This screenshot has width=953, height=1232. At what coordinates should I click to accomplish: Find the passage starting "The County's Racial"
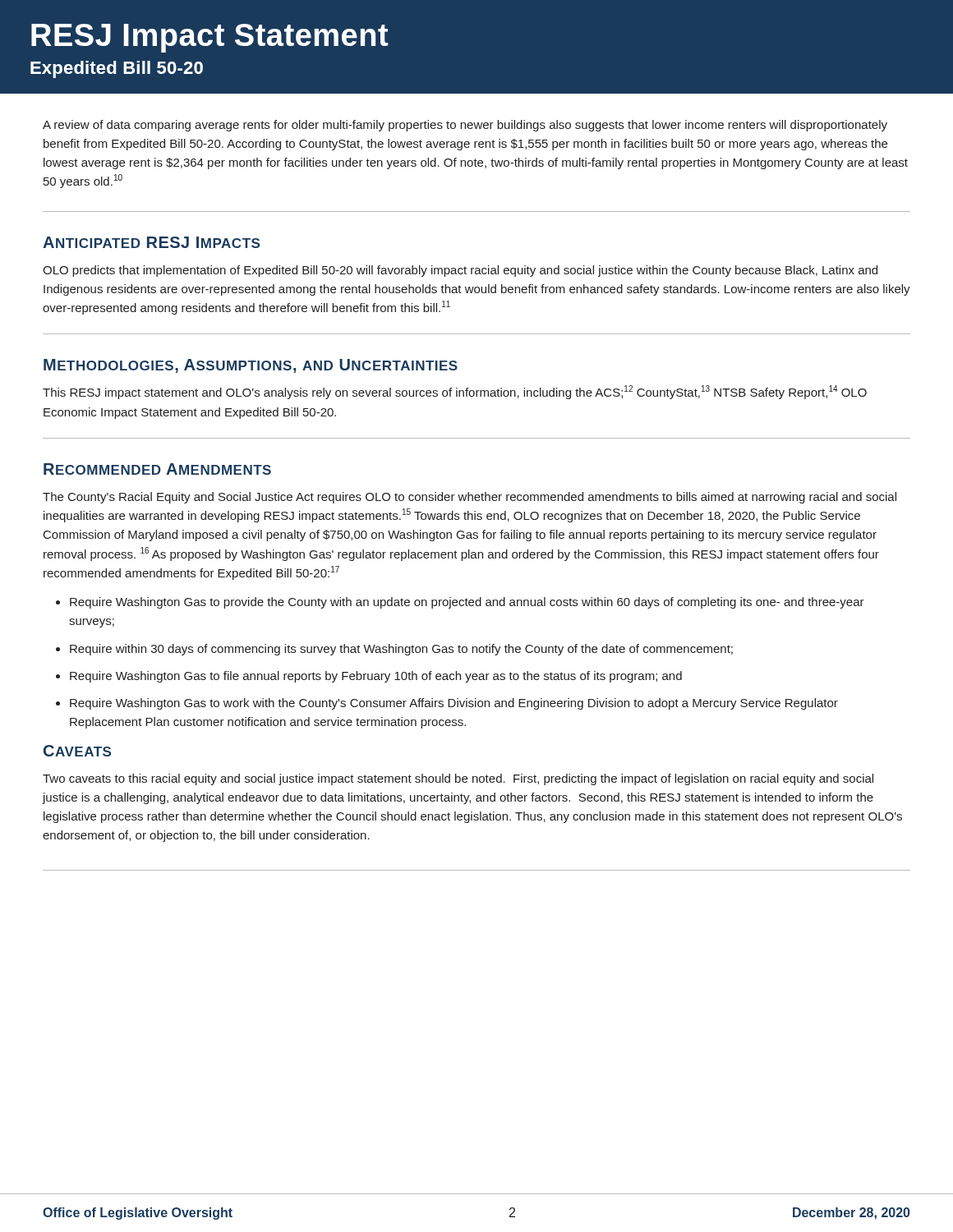point(470,535)
